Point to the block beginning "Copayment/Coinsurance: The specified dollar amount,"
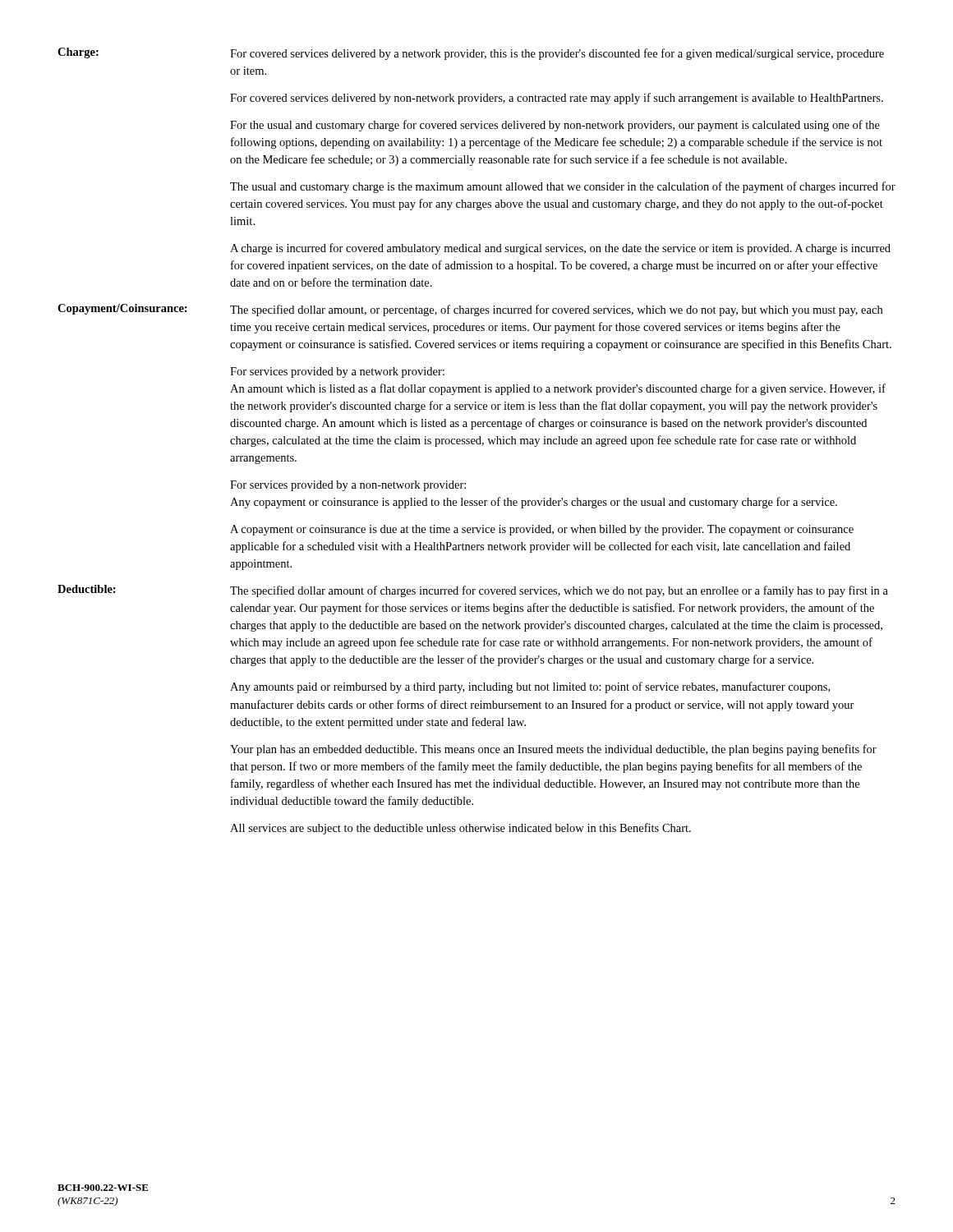Image resolution: width=953 pixels, height=1232 pixels. point(476,437)
